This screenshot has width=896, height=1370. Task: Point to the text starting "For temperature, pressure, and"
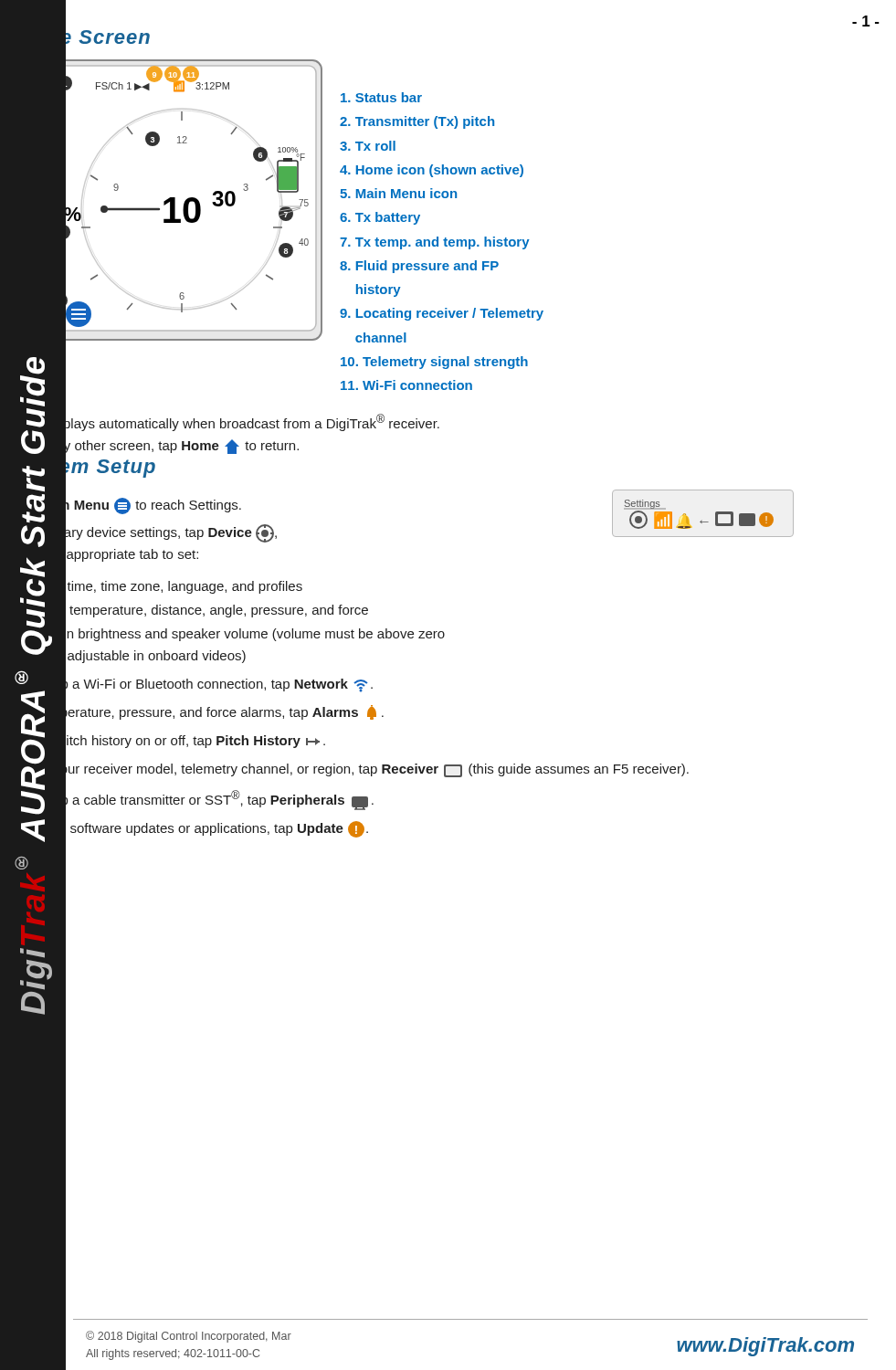[x=199, y=713]
